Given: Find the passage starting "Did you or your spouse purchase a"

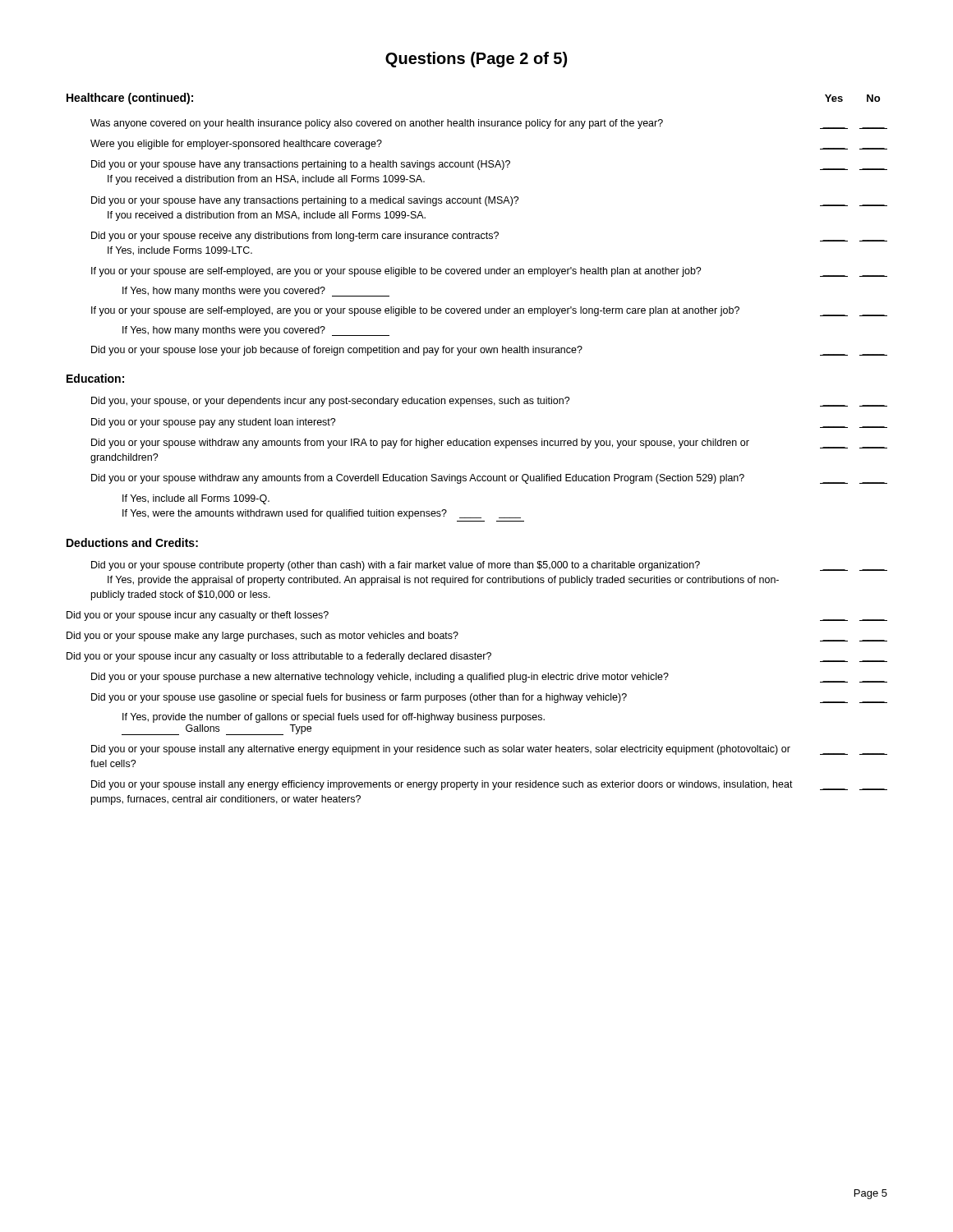Looking at the screenshot, I should (489, 677).
